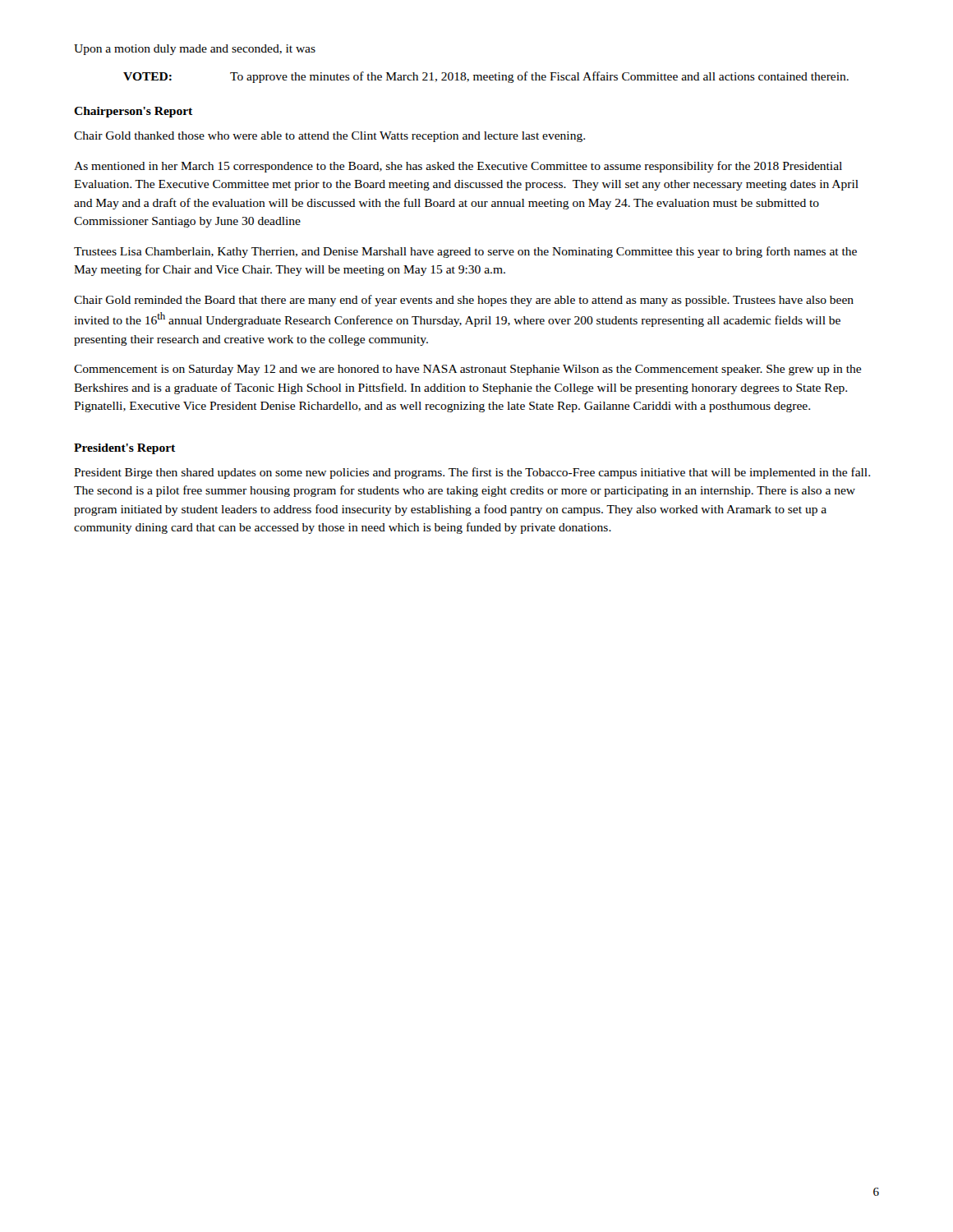Navigate to the text block starting "As mentioned in her"

466,193
